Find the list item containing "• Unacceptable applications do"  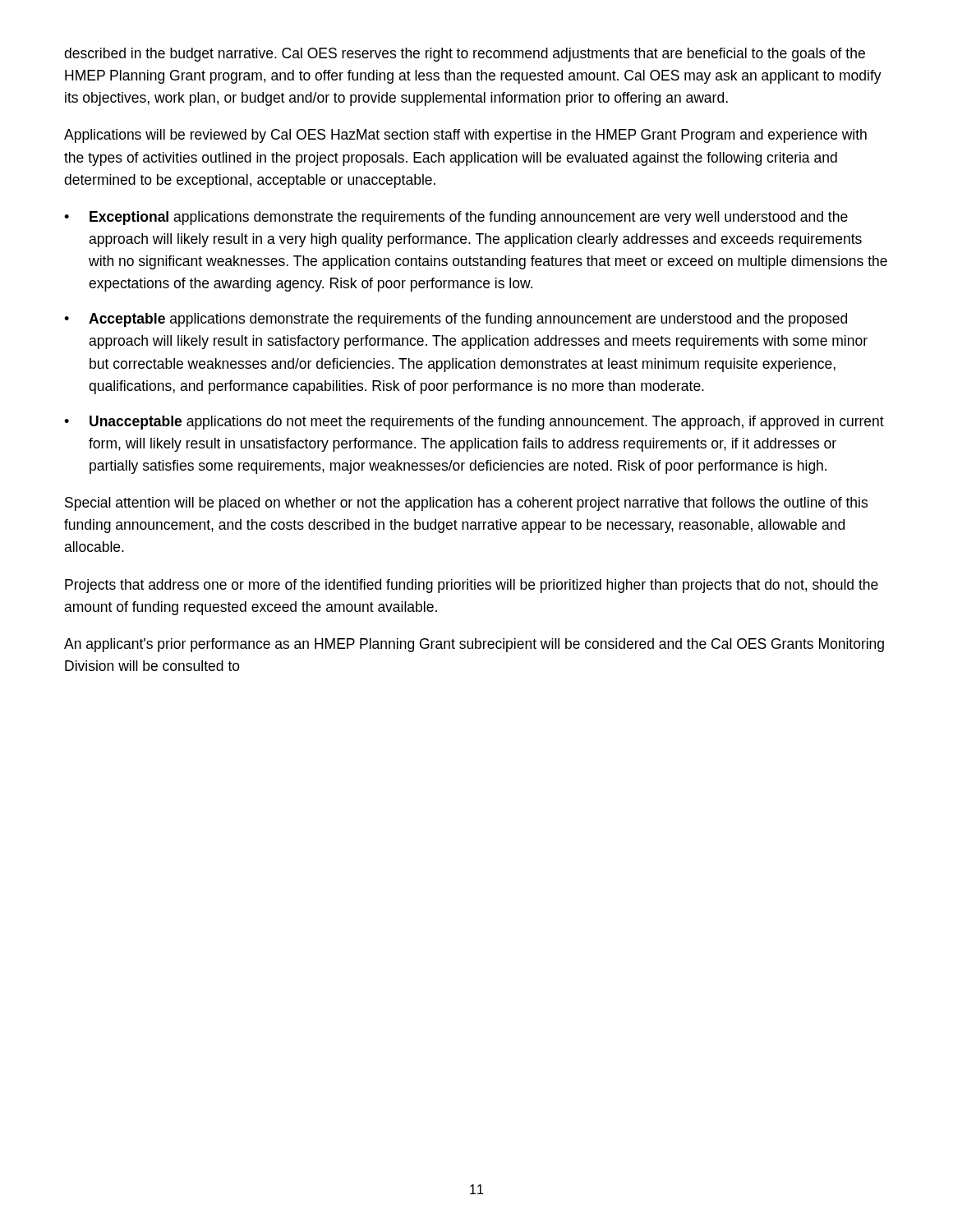pyautogui.click(x=476, y=444)
